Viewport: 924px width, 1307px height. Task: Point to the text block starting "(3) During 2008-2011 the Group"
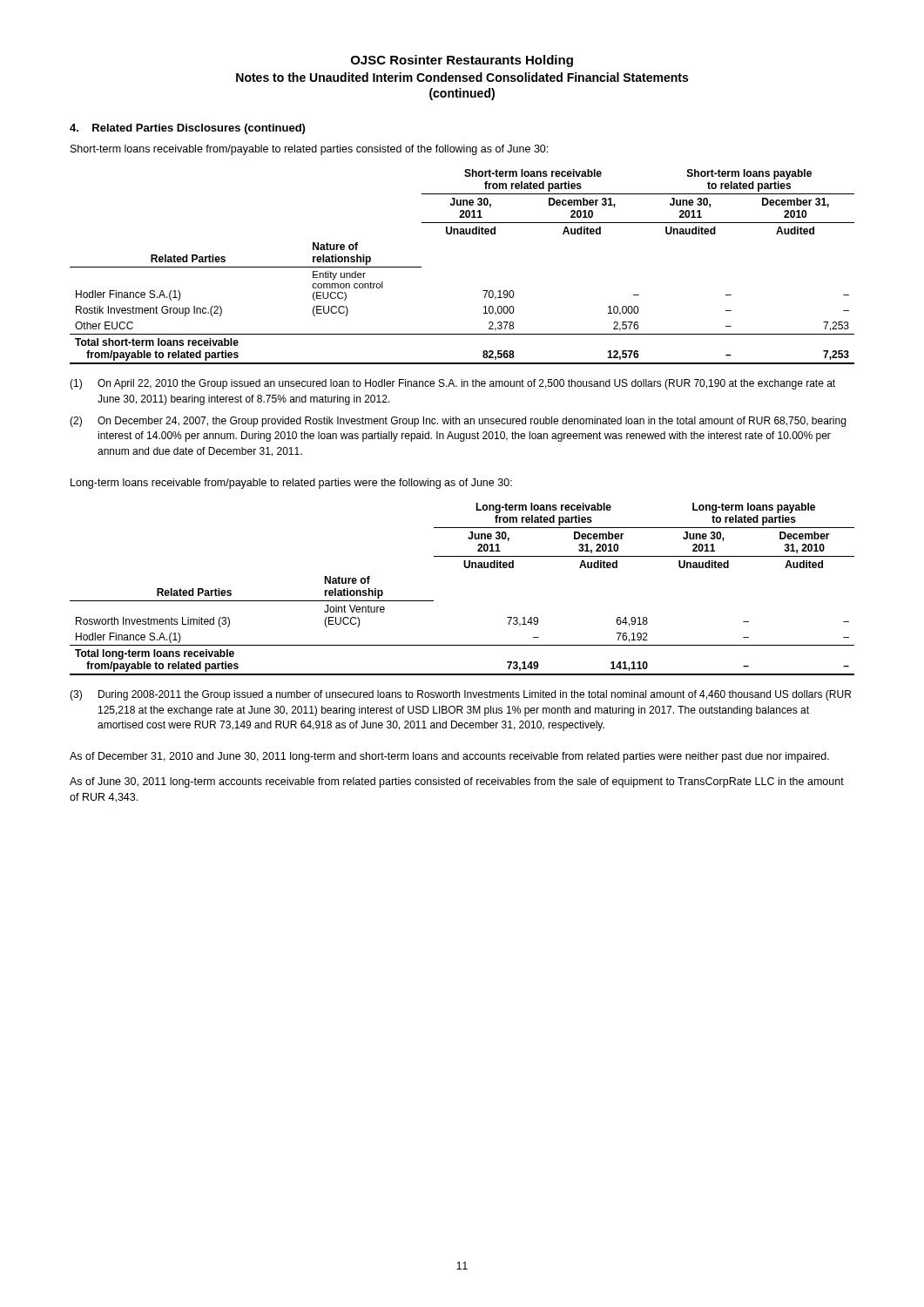pos(462,710)
